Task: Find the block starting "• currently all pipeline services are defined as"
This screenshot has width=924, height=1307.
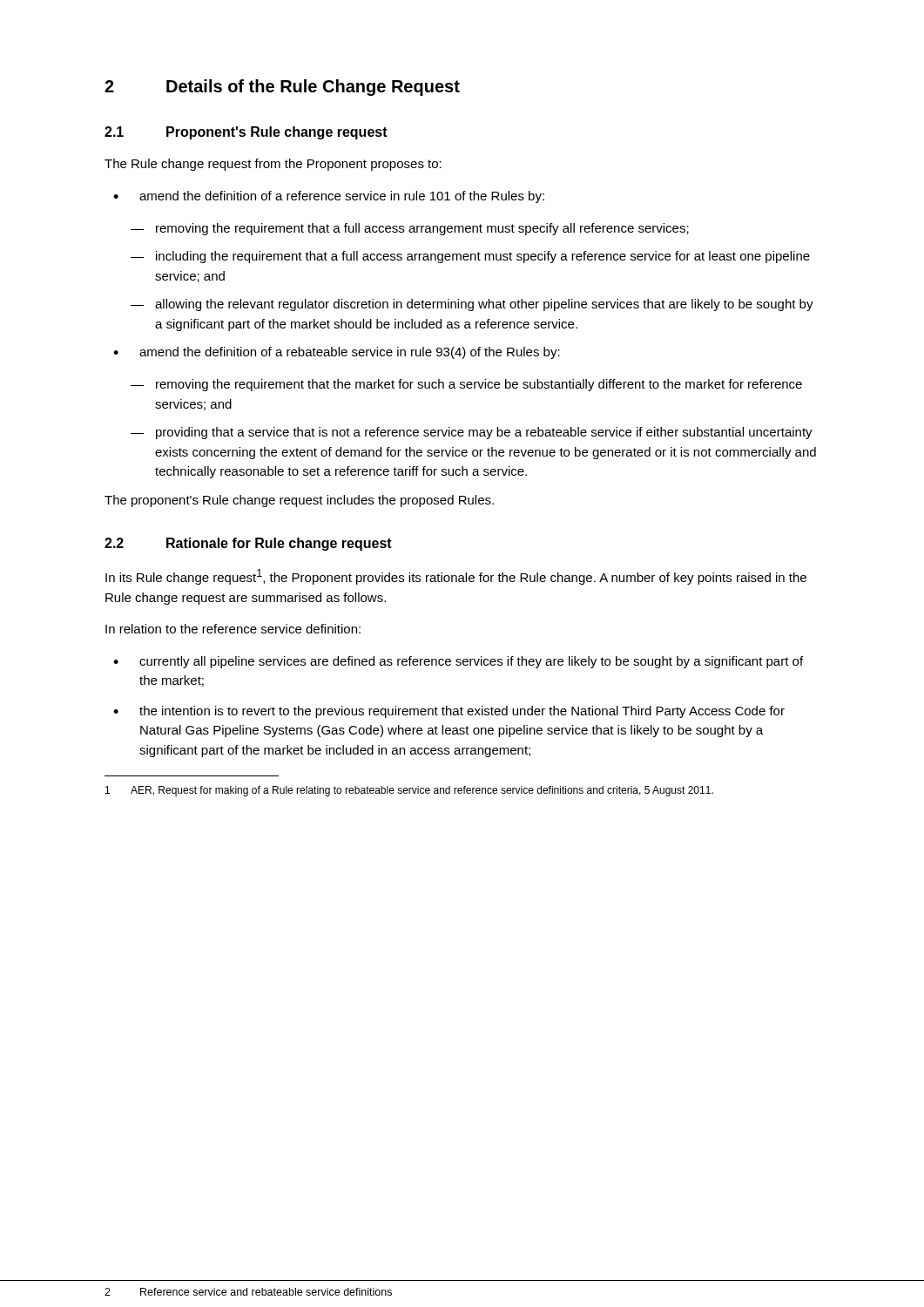Action: (x=462, y=671)
